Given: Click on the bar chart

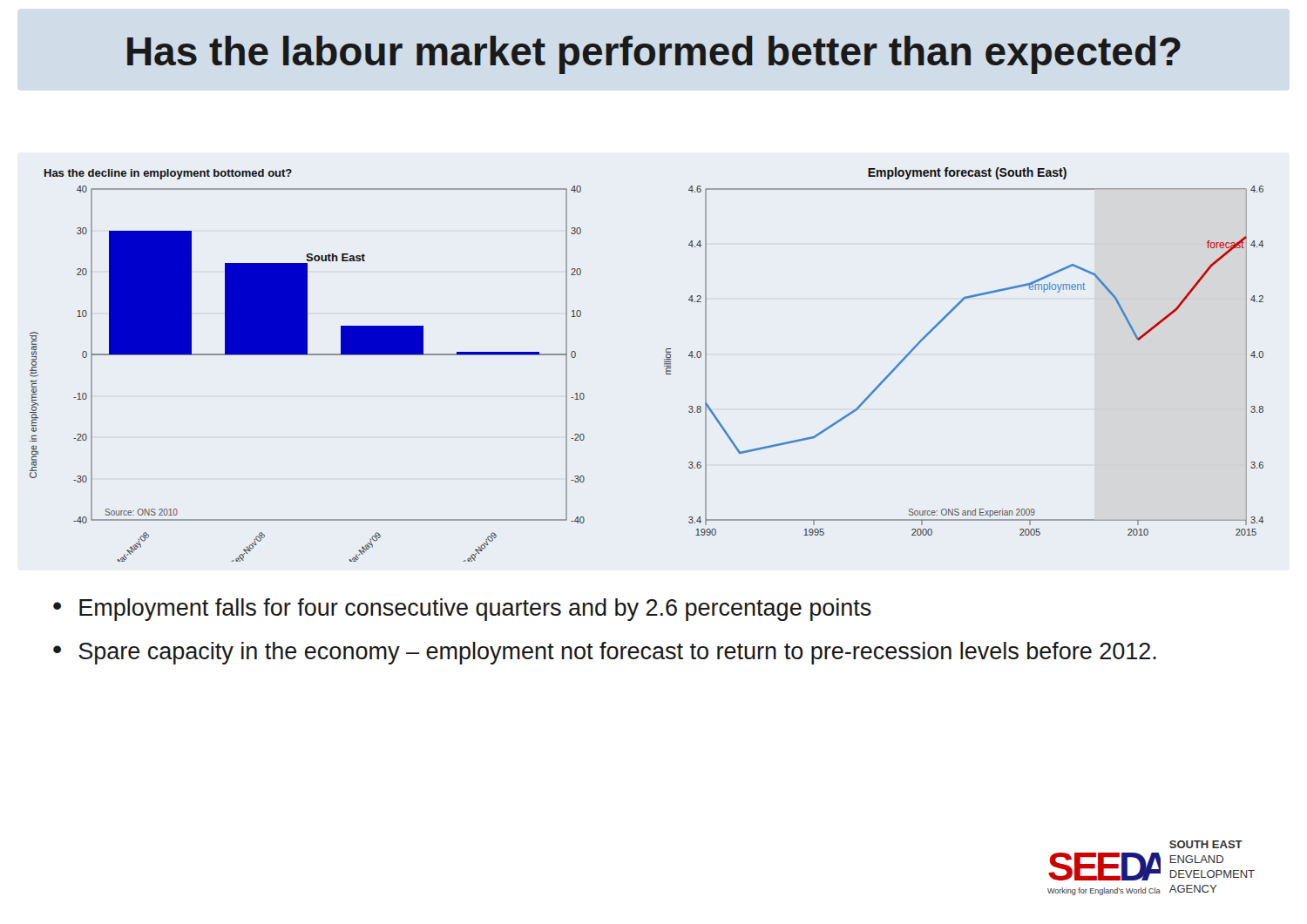Looking at the screenshot, I should click(340, 361).
